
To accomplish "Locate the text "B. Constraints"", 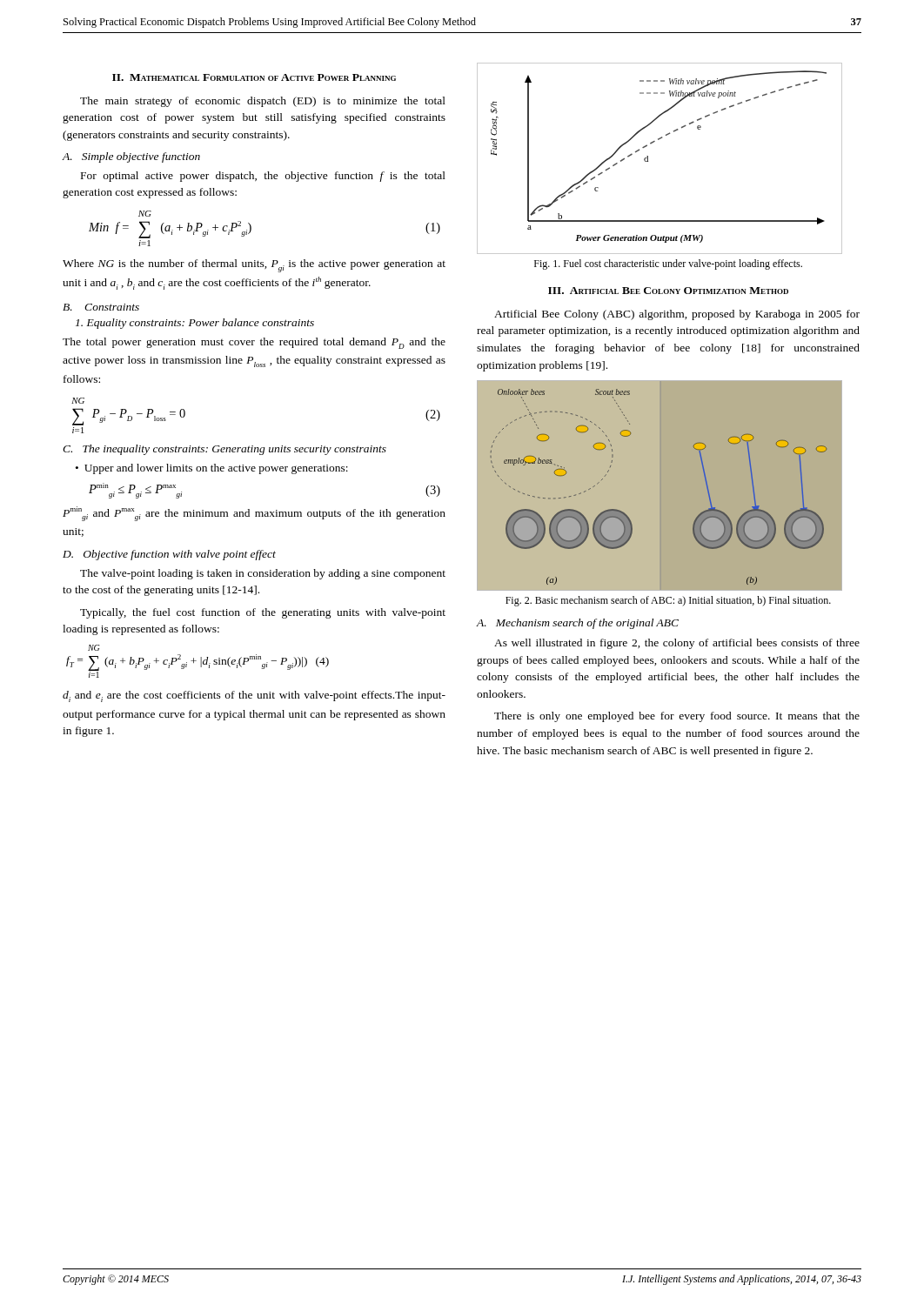I will pyautogui.click(x=101, y=306).
